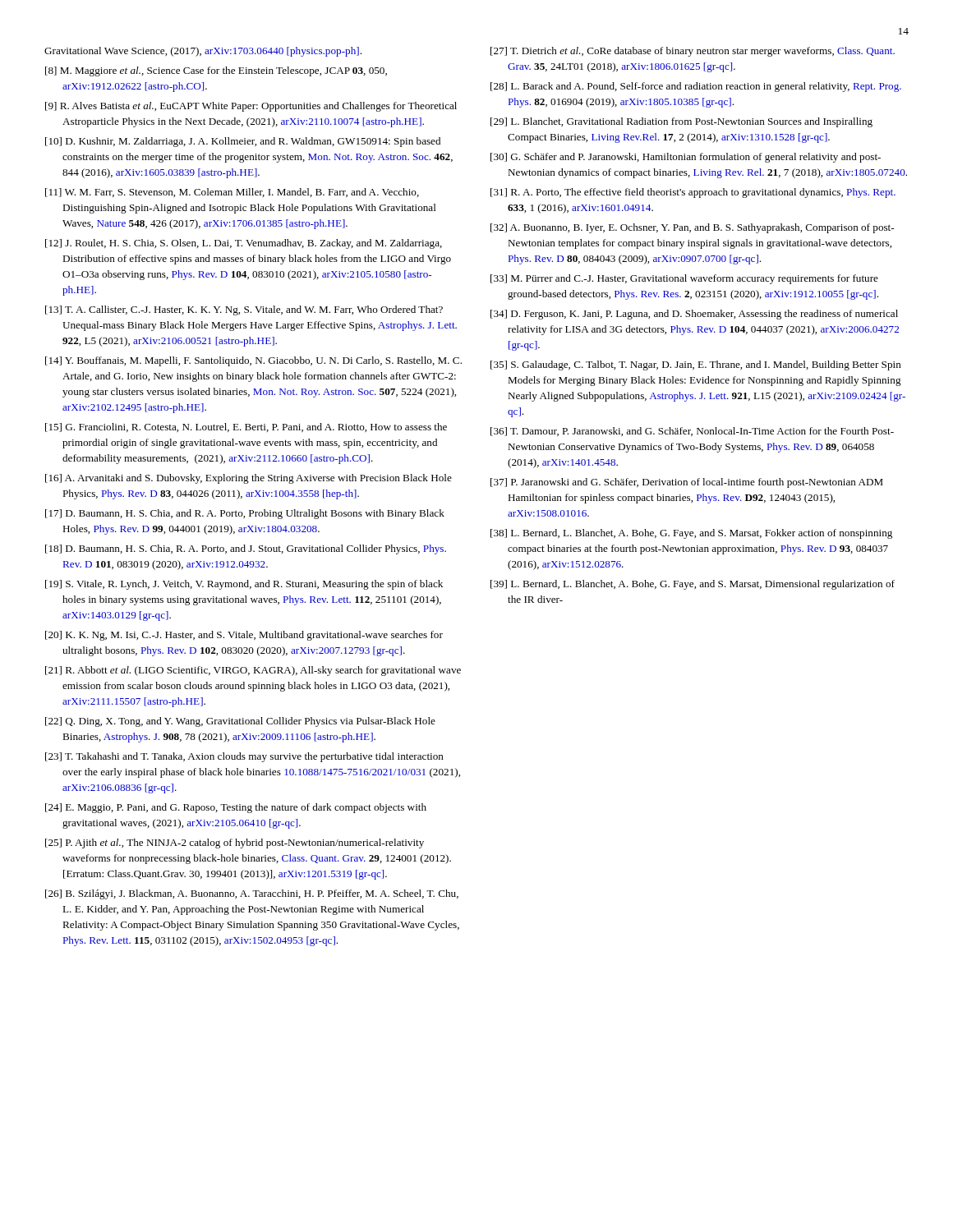Click on the list item containing "[27] T. Dietrich et al.,"
Viewport: 953px width, 1232px height.
(692, 58)
